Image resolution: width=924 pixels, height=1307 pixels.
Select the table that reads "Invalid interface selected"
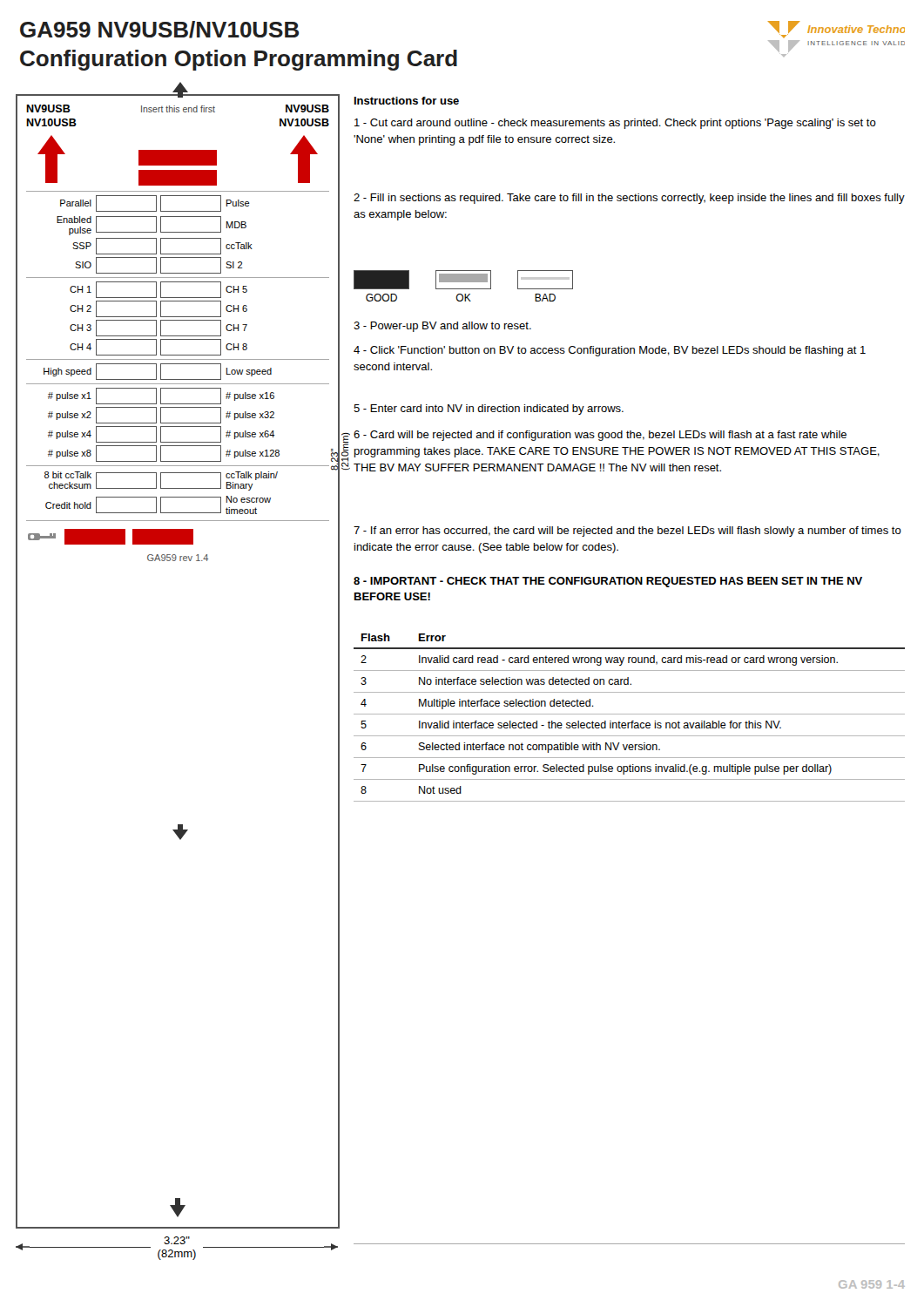[x=629, y=710]
